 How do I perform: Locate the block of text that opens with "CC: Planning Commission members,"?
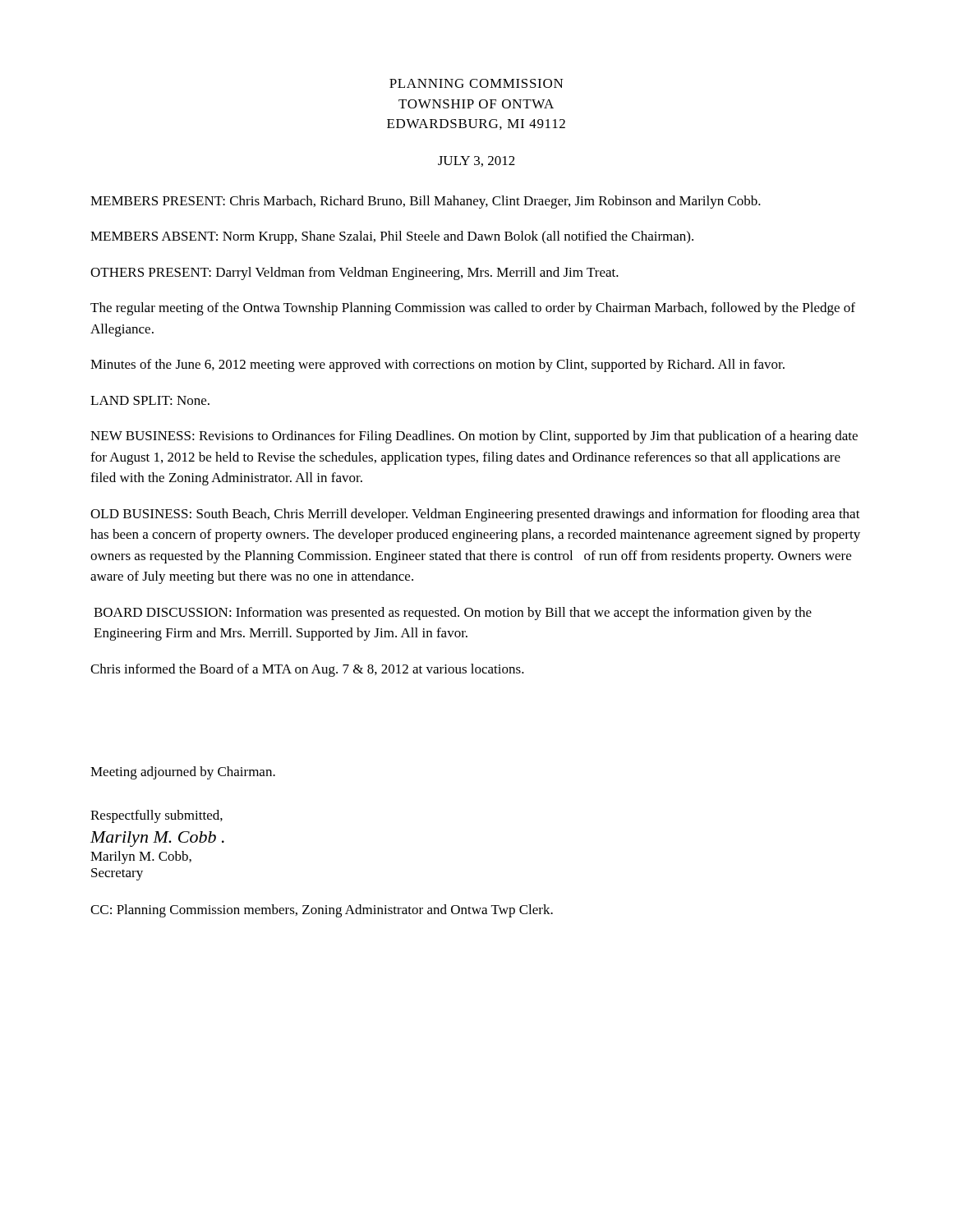(322, 910)
